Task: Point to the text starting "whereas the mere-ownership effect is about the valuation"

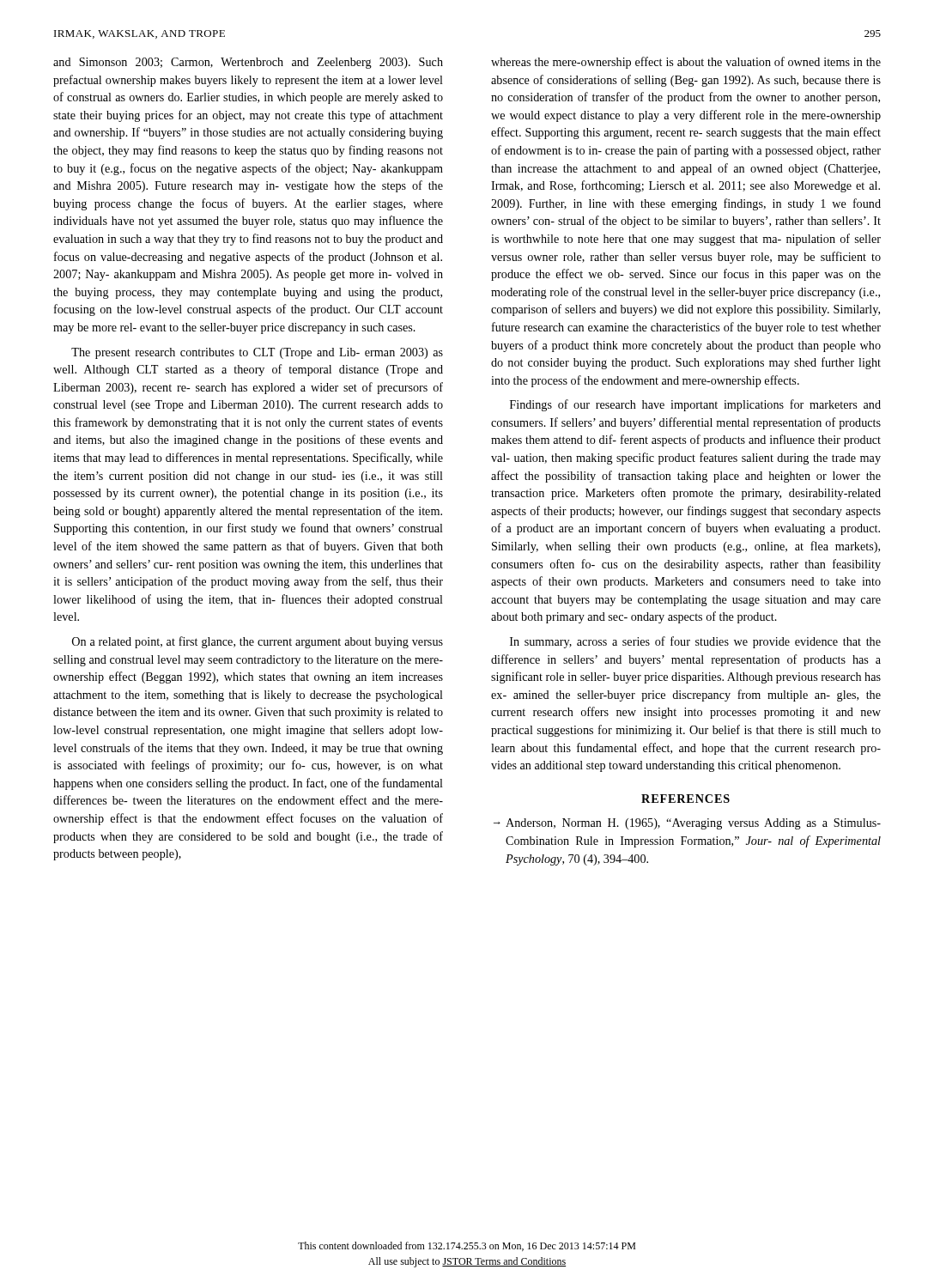Action: point(686,221)
